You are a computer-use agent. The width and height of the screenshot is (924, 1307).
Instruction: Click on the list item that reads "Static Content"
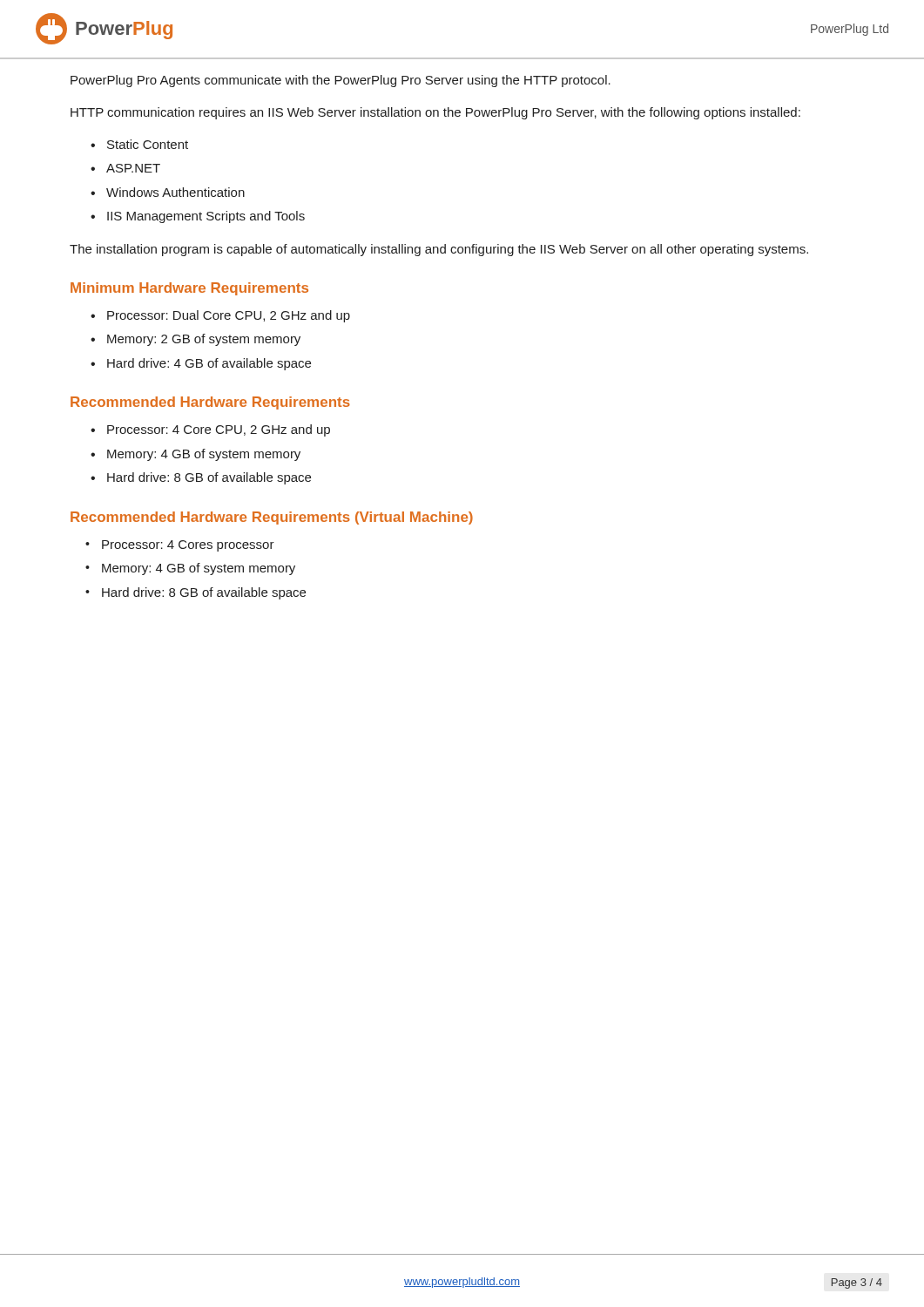point(147,144)
